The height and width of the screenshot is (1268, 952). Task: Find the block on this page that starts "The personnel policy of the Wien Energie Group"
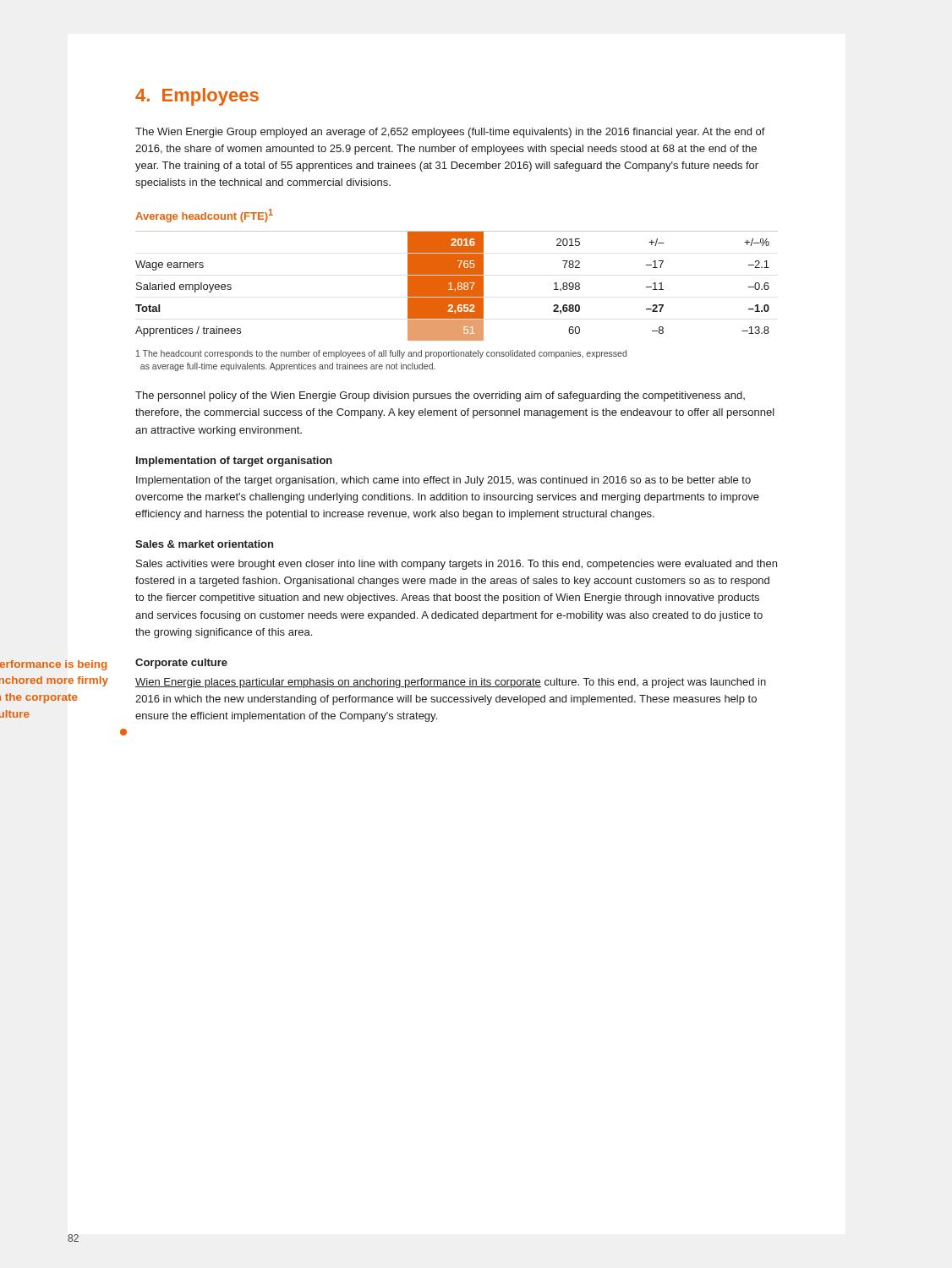coord(455,412)
